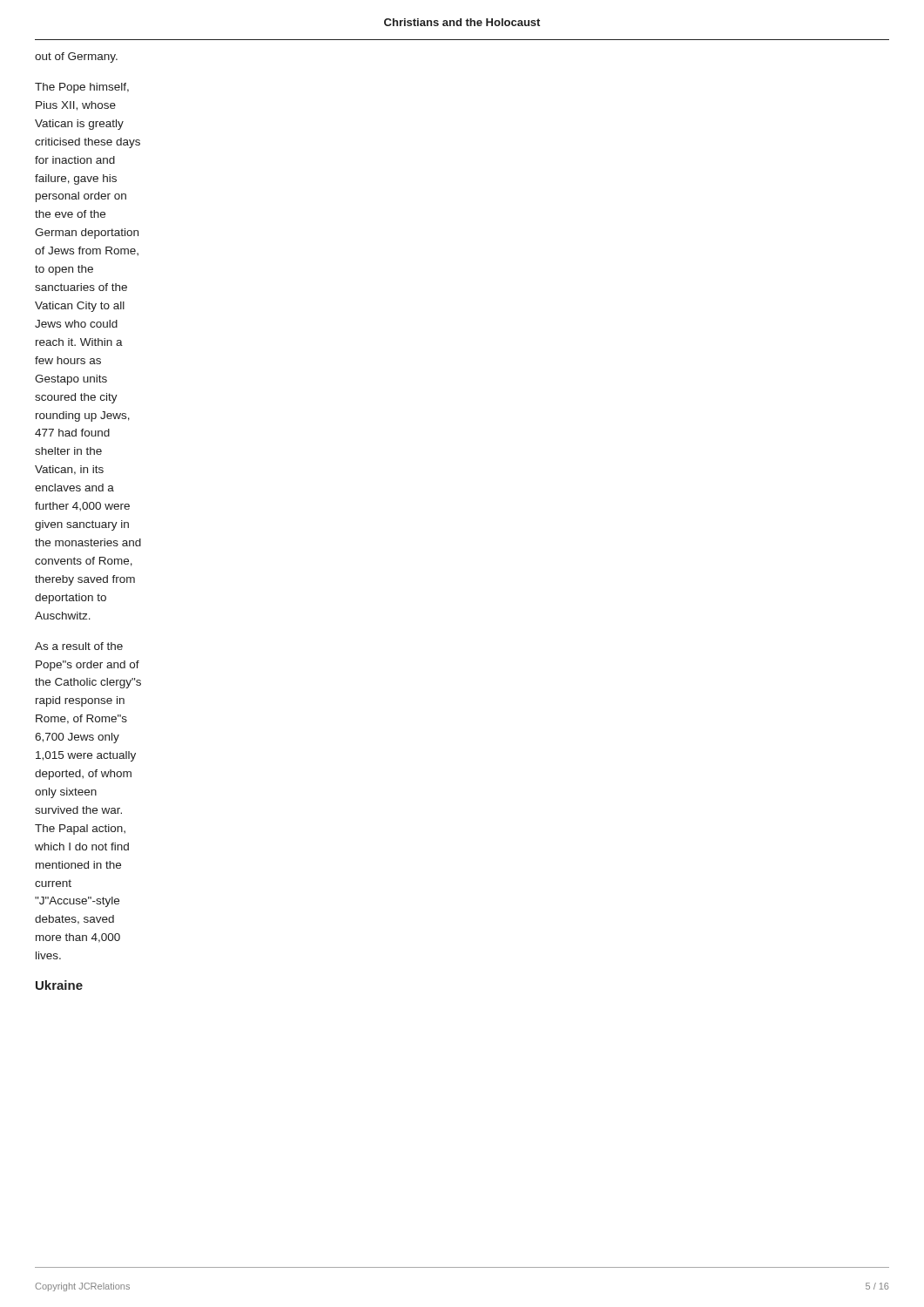This screenshot has width=924, height=1307.
Task: Locate the text "out of Germany."
Action: (x=77, y=56)
